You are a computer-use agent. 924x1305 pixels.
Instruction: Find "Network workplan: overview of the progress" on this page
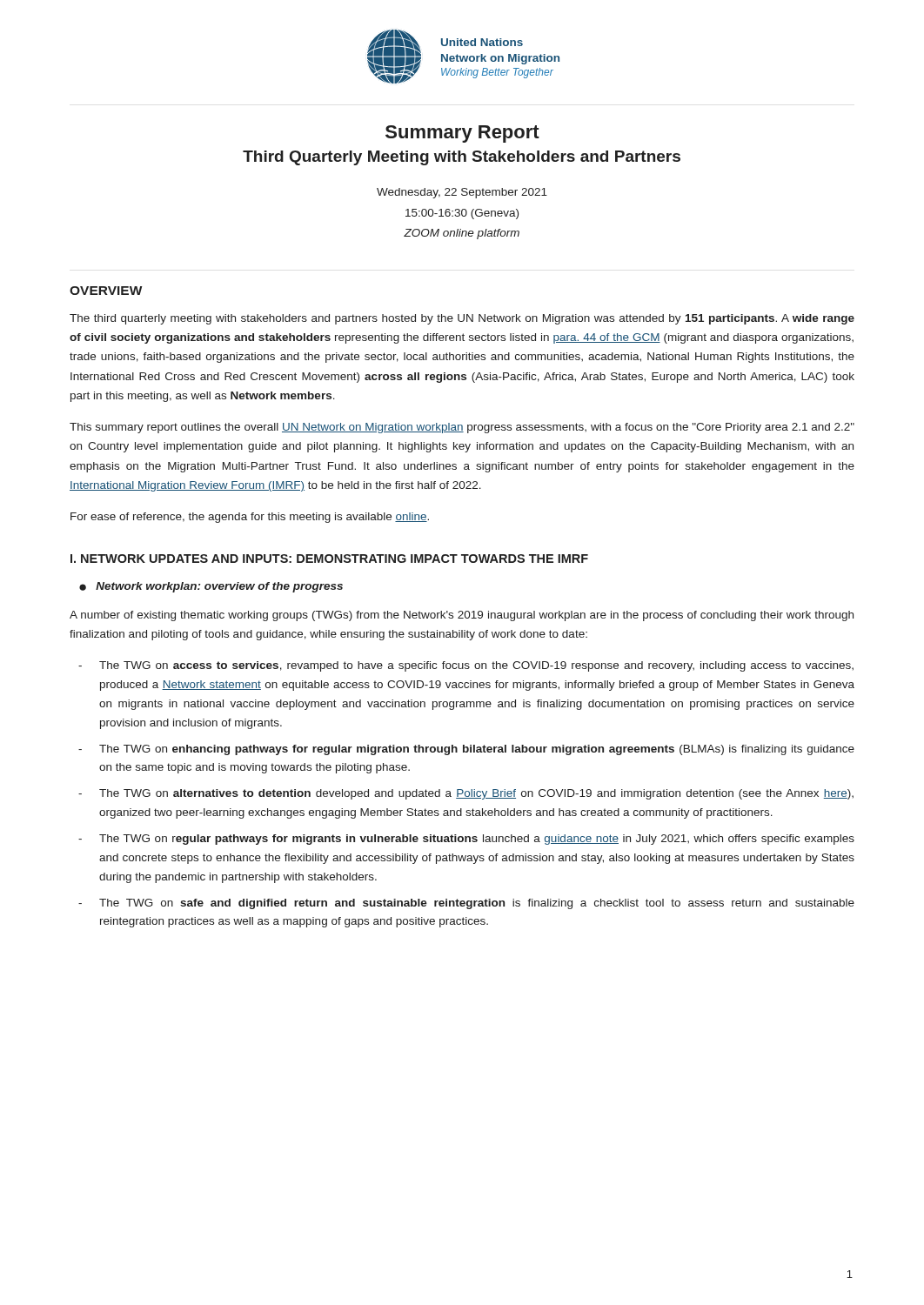(220, 586)
